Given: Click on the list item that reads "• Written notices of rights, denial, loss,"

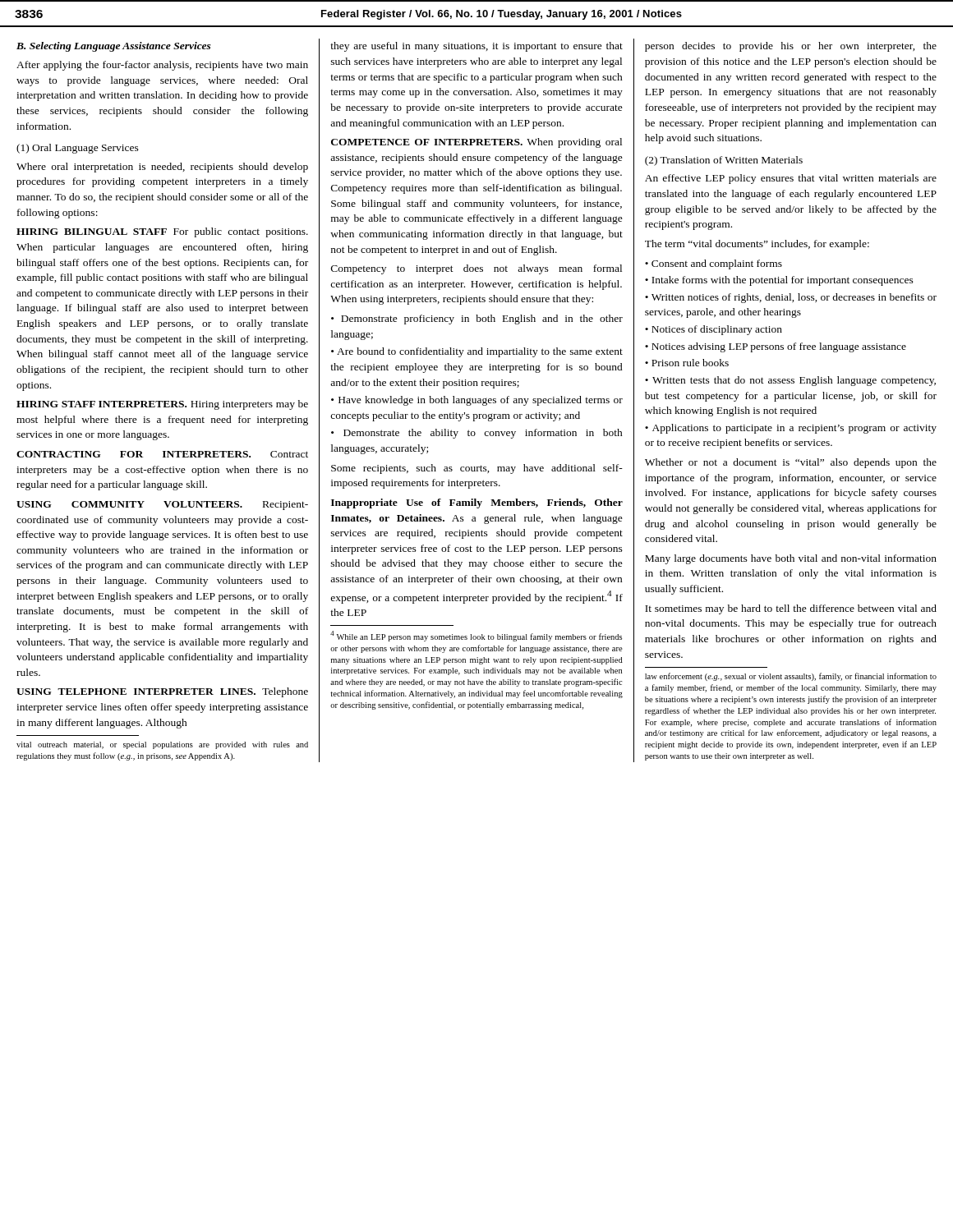Looking at the screenshot, I should click(x=791, y=305).
